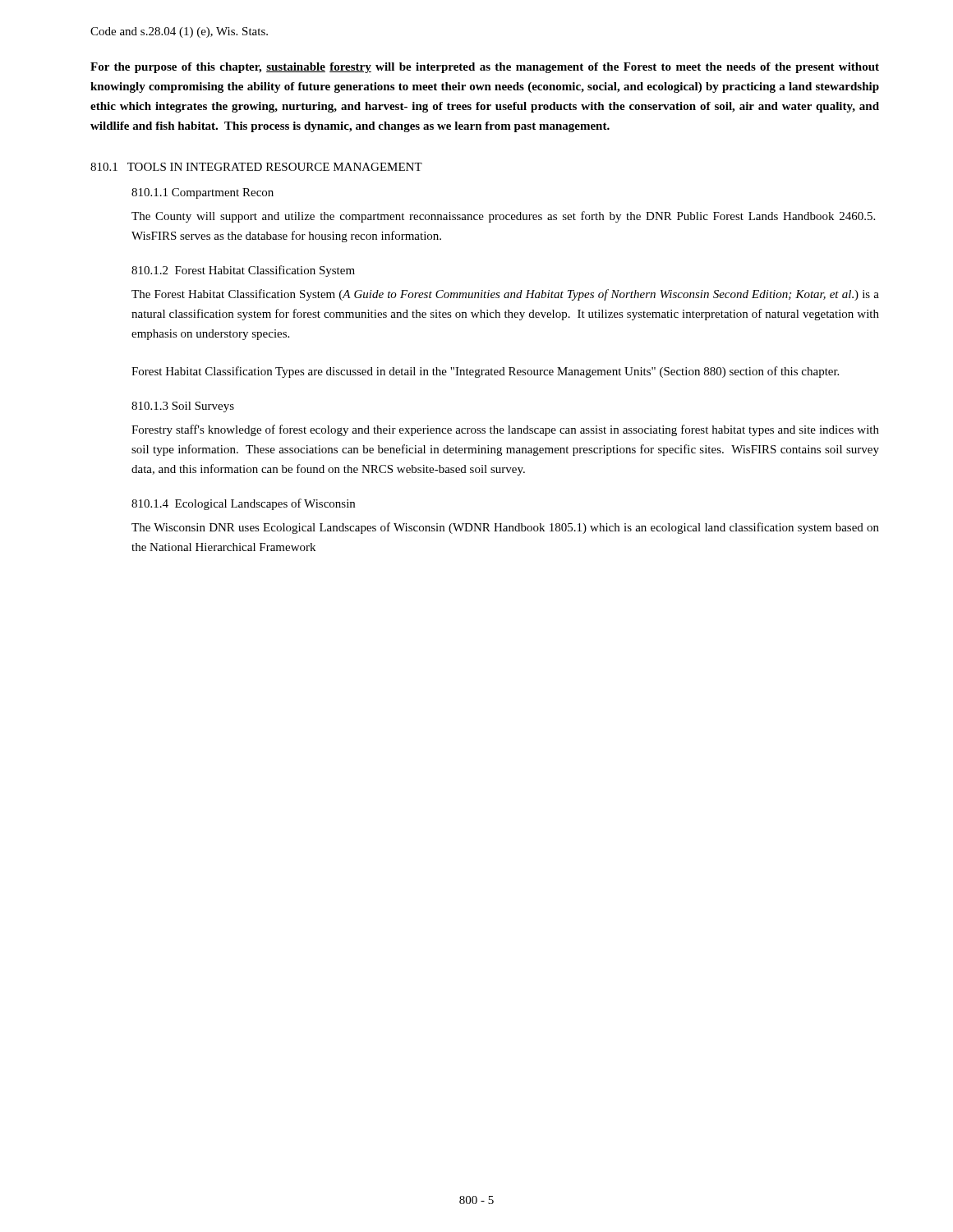Select the block starting "810.1.2 Forest Habitat"
Screen dimensions: 1232x953
click(x=243, y=270)
